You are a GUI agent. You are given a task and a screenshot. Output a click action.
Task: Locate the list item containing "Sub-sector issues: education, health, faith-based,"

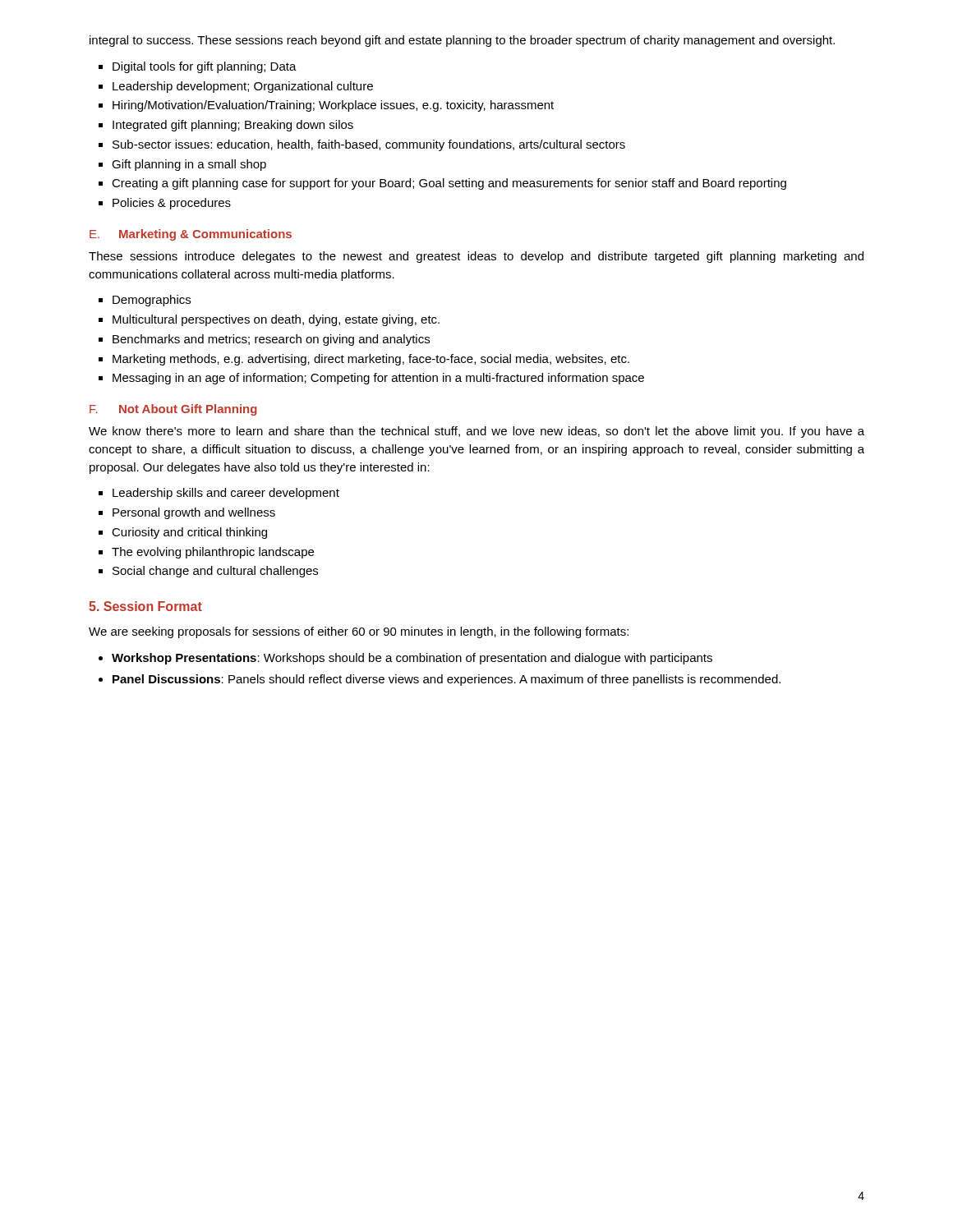(488, 144)
